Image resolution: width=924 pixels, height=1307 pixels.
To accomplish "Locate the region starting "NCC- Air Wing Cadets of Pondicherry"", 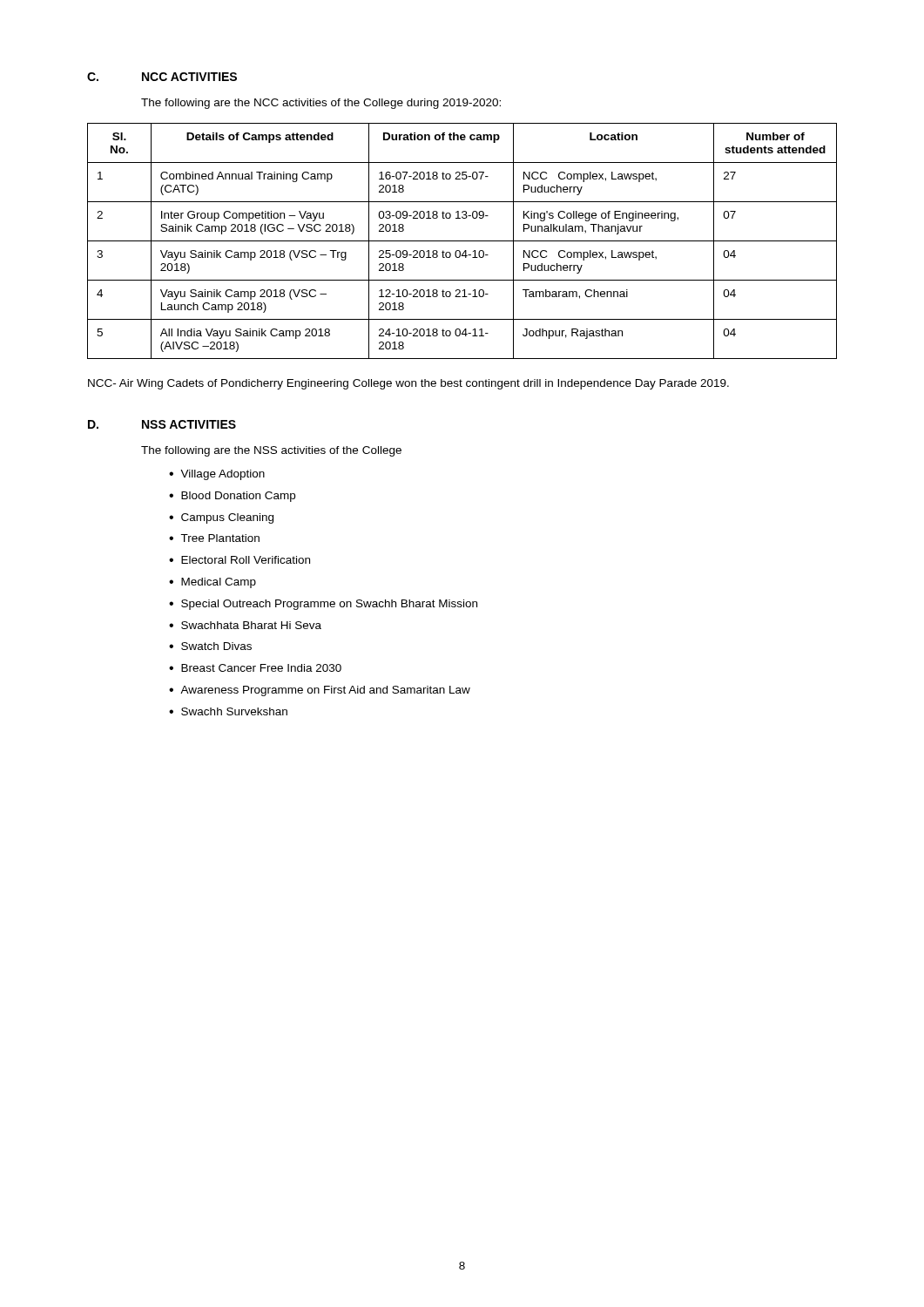I will click(x=408, y=383).
